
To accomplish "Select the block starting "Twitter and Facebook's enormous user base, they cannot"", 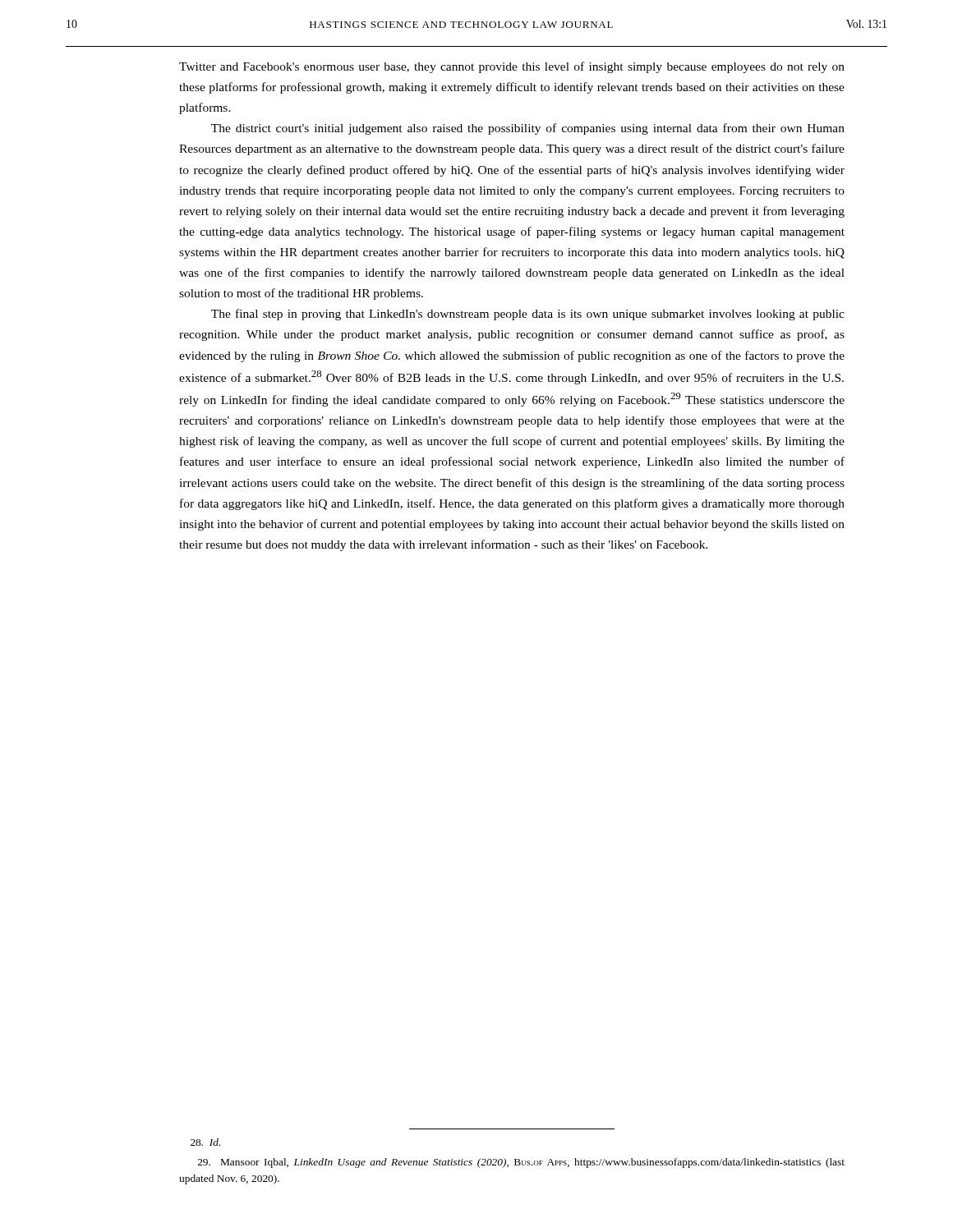I will tap(512, 305).
